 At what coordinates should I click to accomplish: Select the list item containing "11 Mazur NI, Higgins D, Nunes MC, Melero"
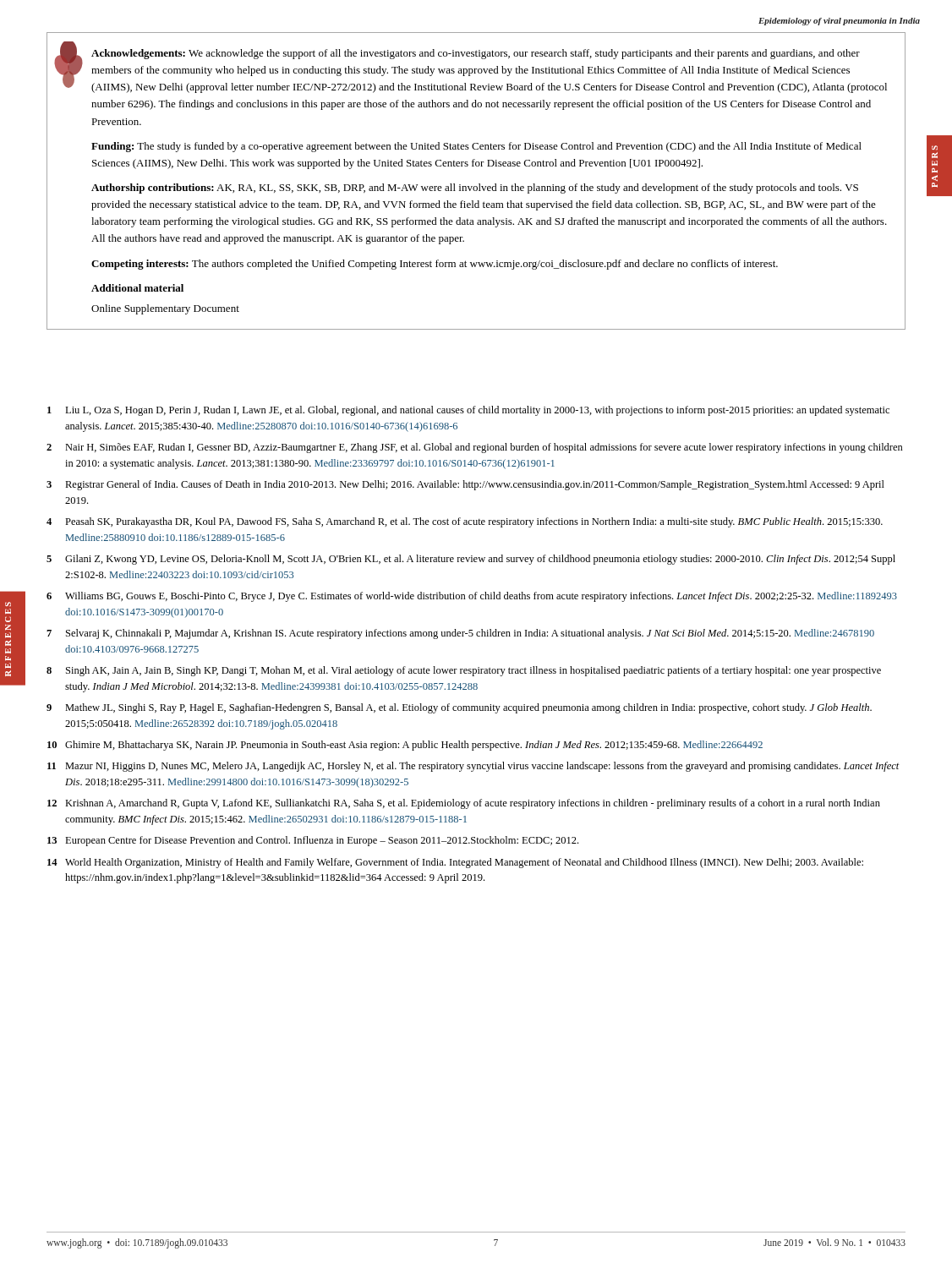tap(473, 773)
